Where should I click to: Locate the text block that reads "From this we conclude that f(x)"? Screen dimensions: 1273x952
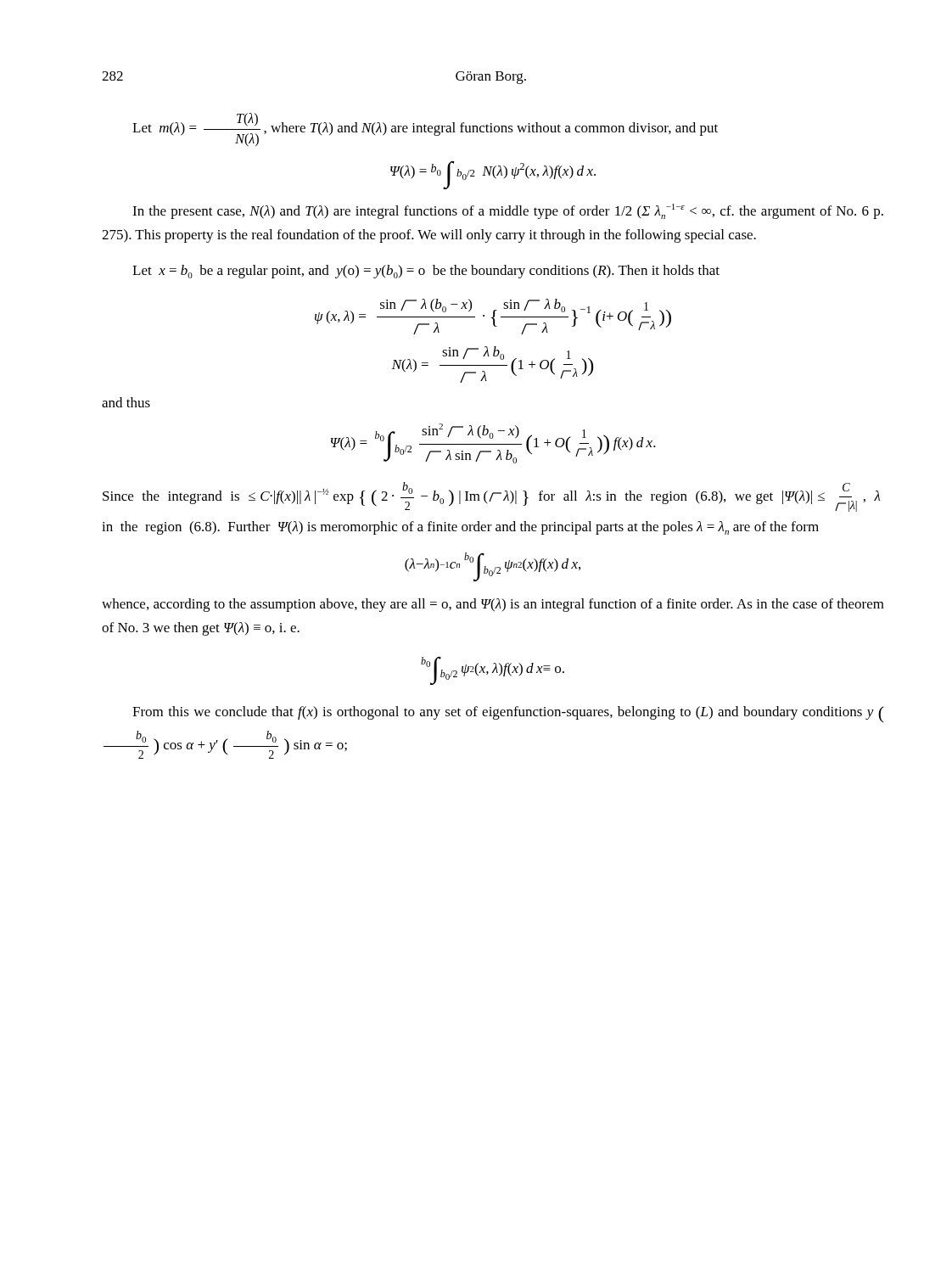point(493,731)
